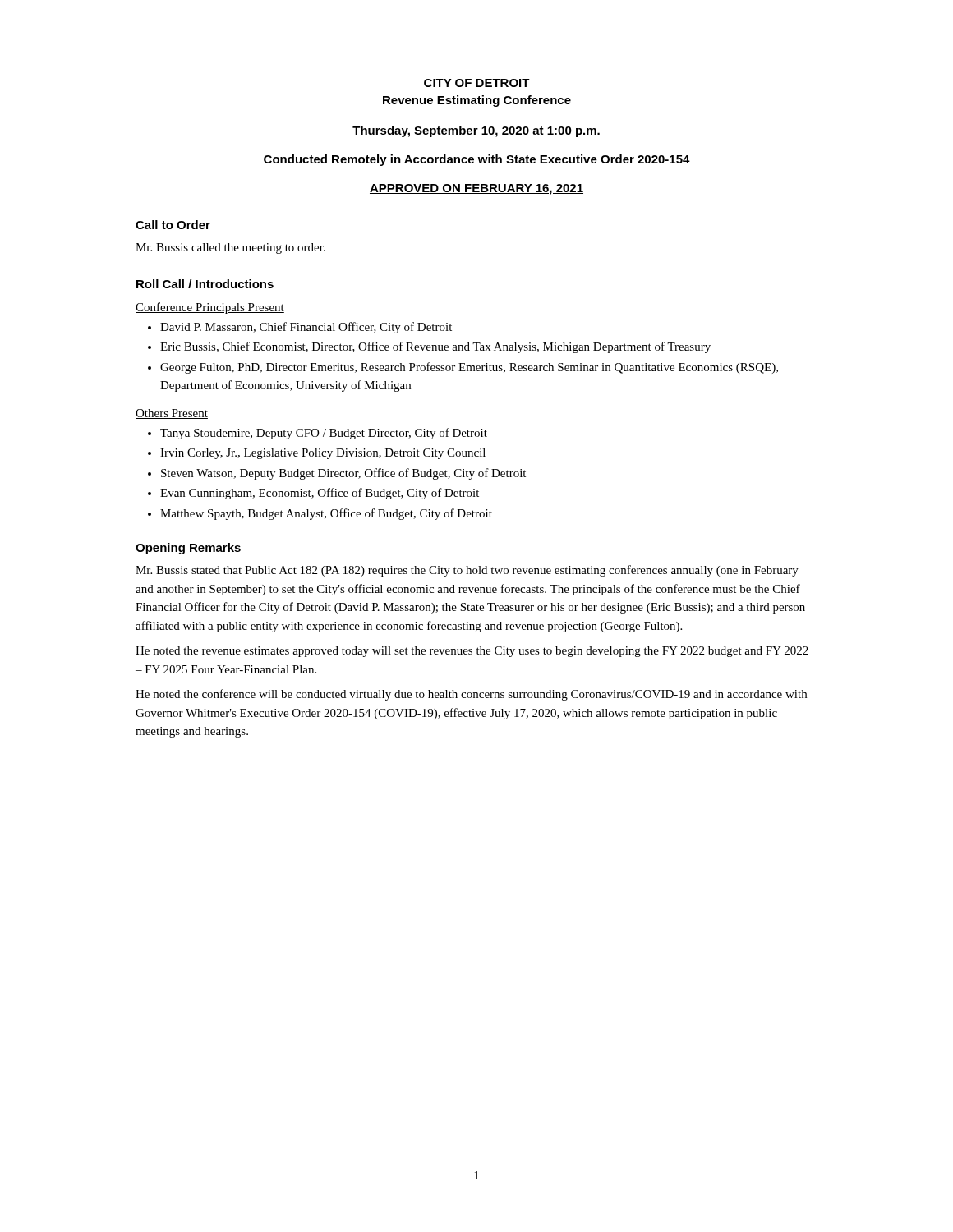Locate the region starting "Opening Remarks"
953x1232 pixels.
click(x=188, y=547)
